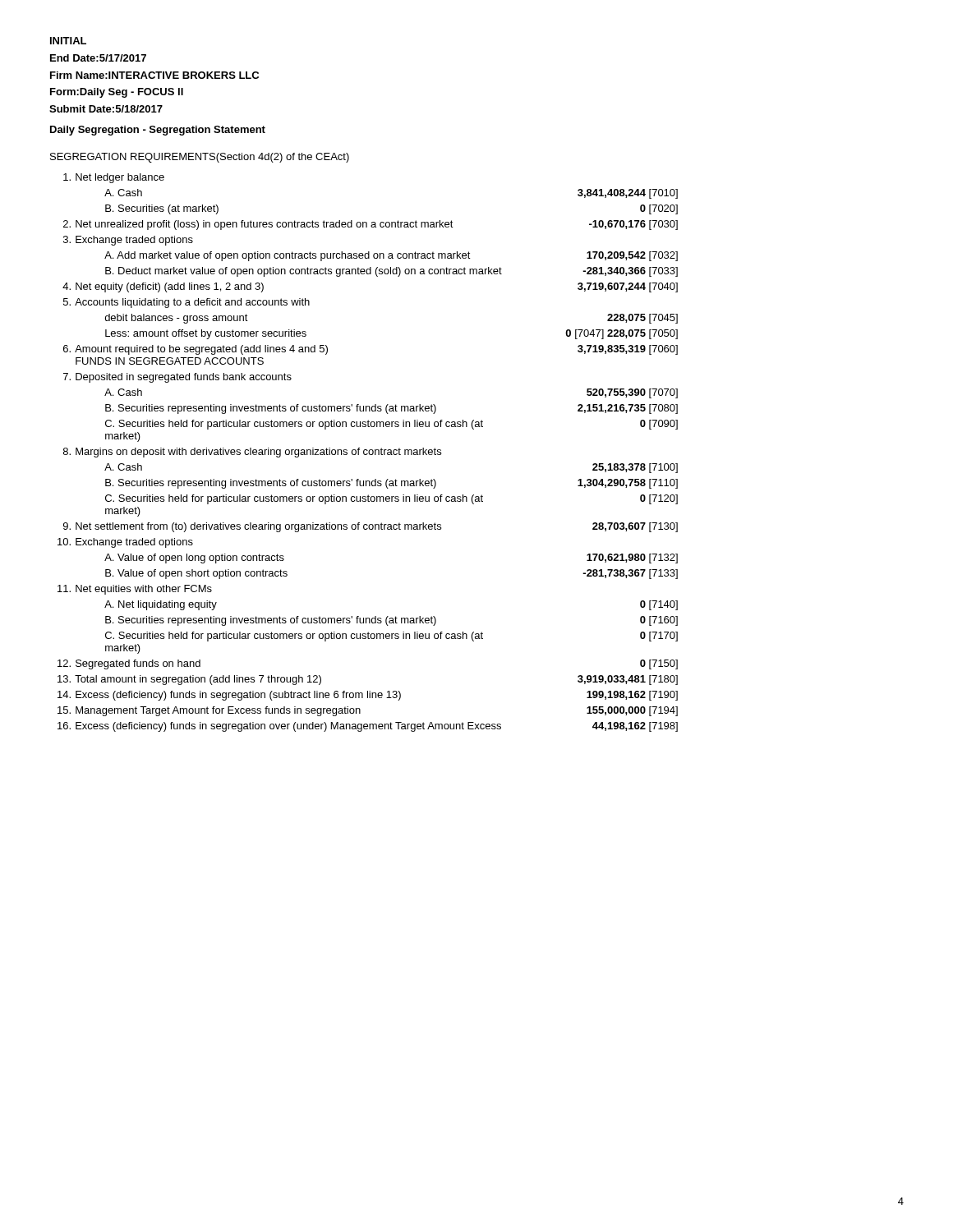Select the list item containing "4. Net equity (deficit)"
Viewport: 953px width, 1232px height.
point(156,287)
